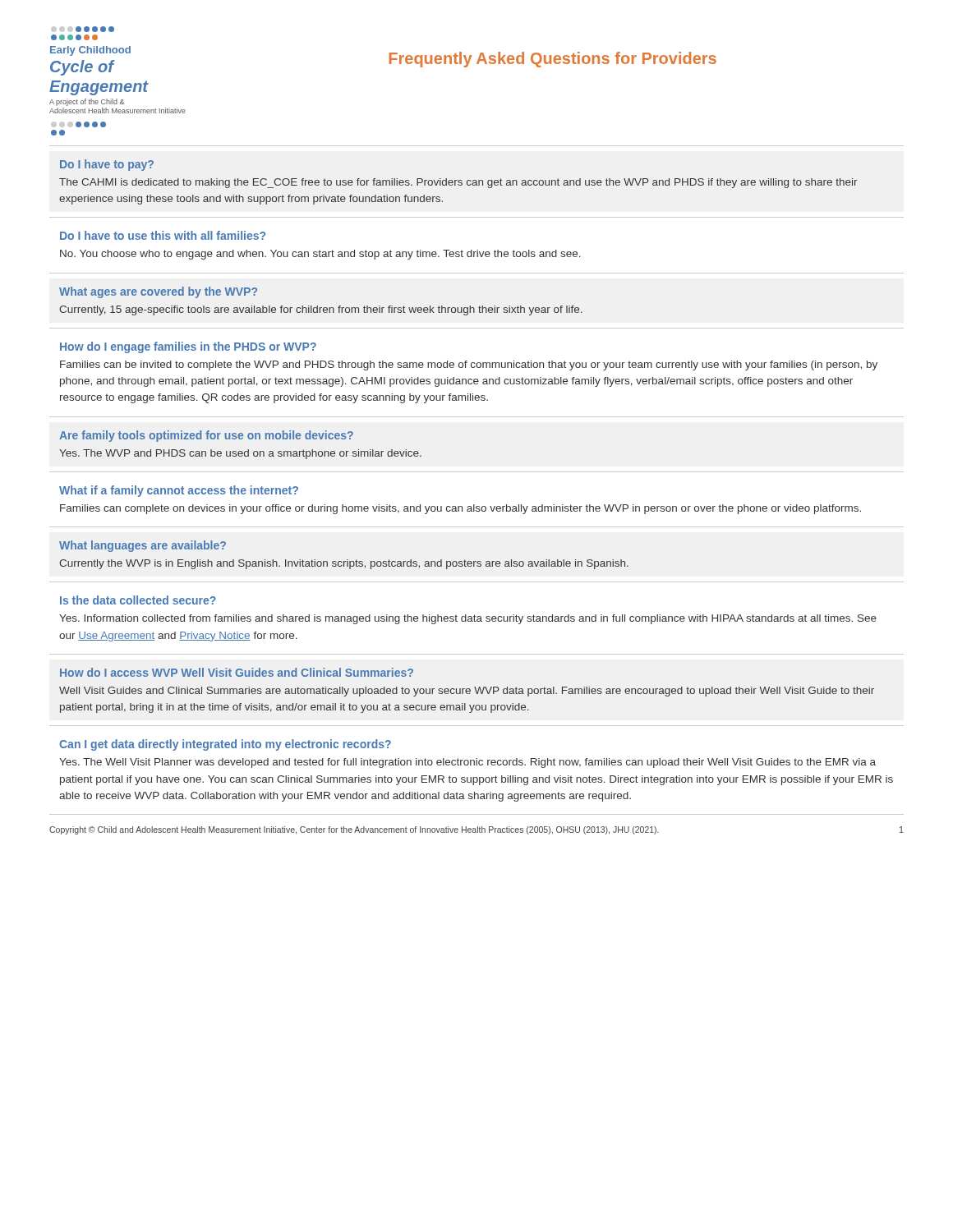The width and height of the screenshot is (953, 1232).
Task: Find the text starting "Families can complete on devices in"
Action: click(x=461, y=508)
